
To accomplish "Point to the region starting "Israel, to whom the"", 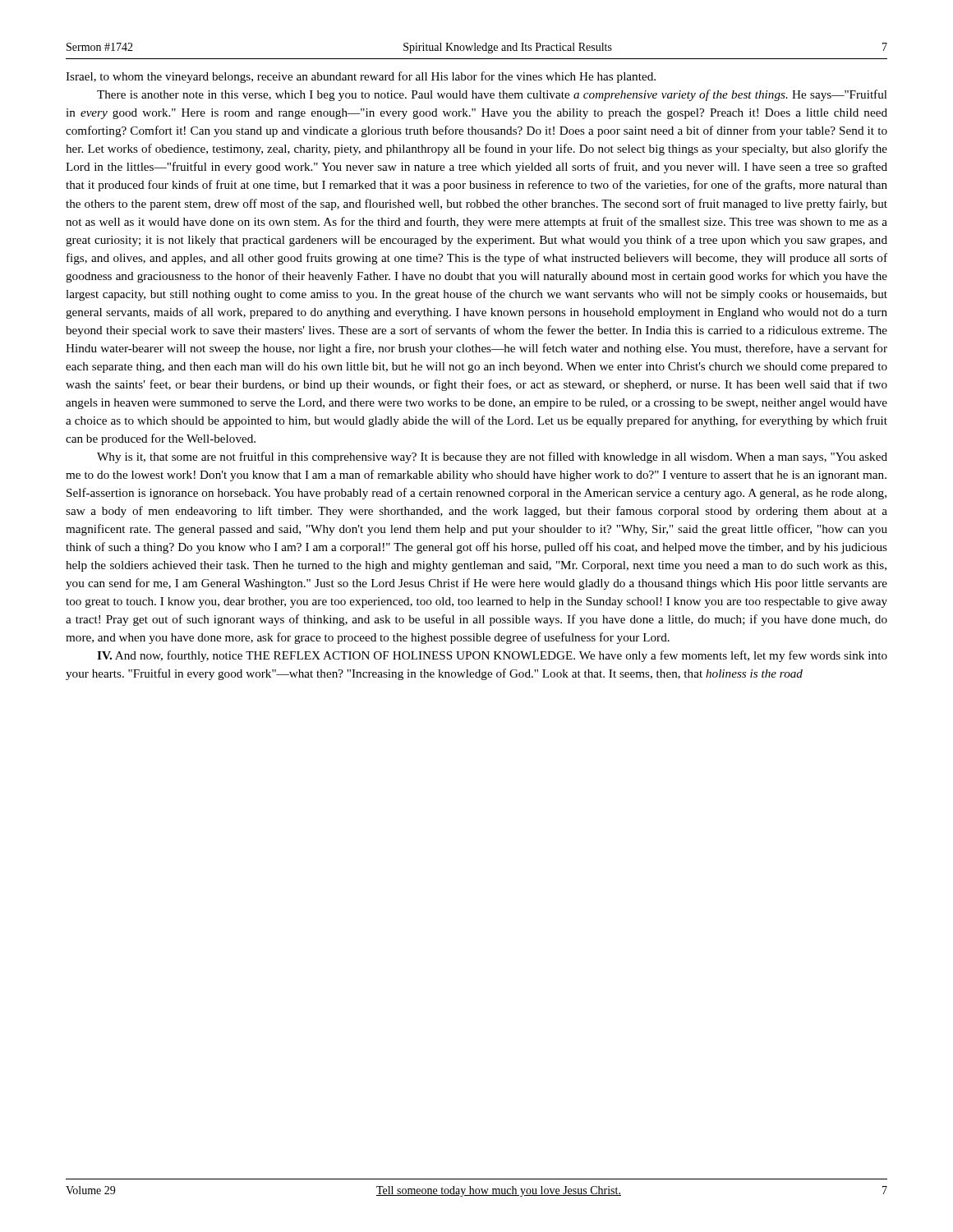I will pos(476,77).
